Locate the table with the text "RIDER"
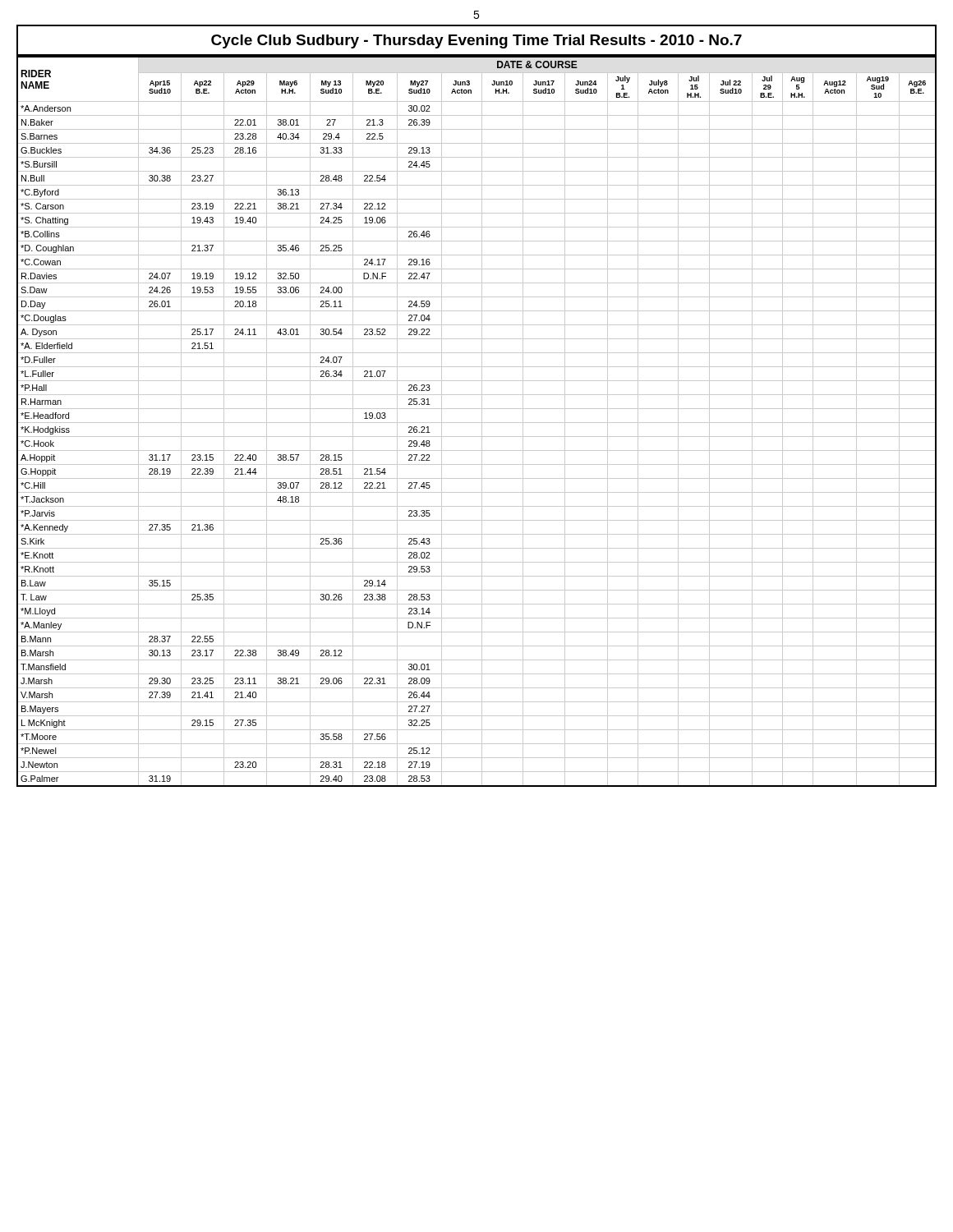 pos(476,421)
